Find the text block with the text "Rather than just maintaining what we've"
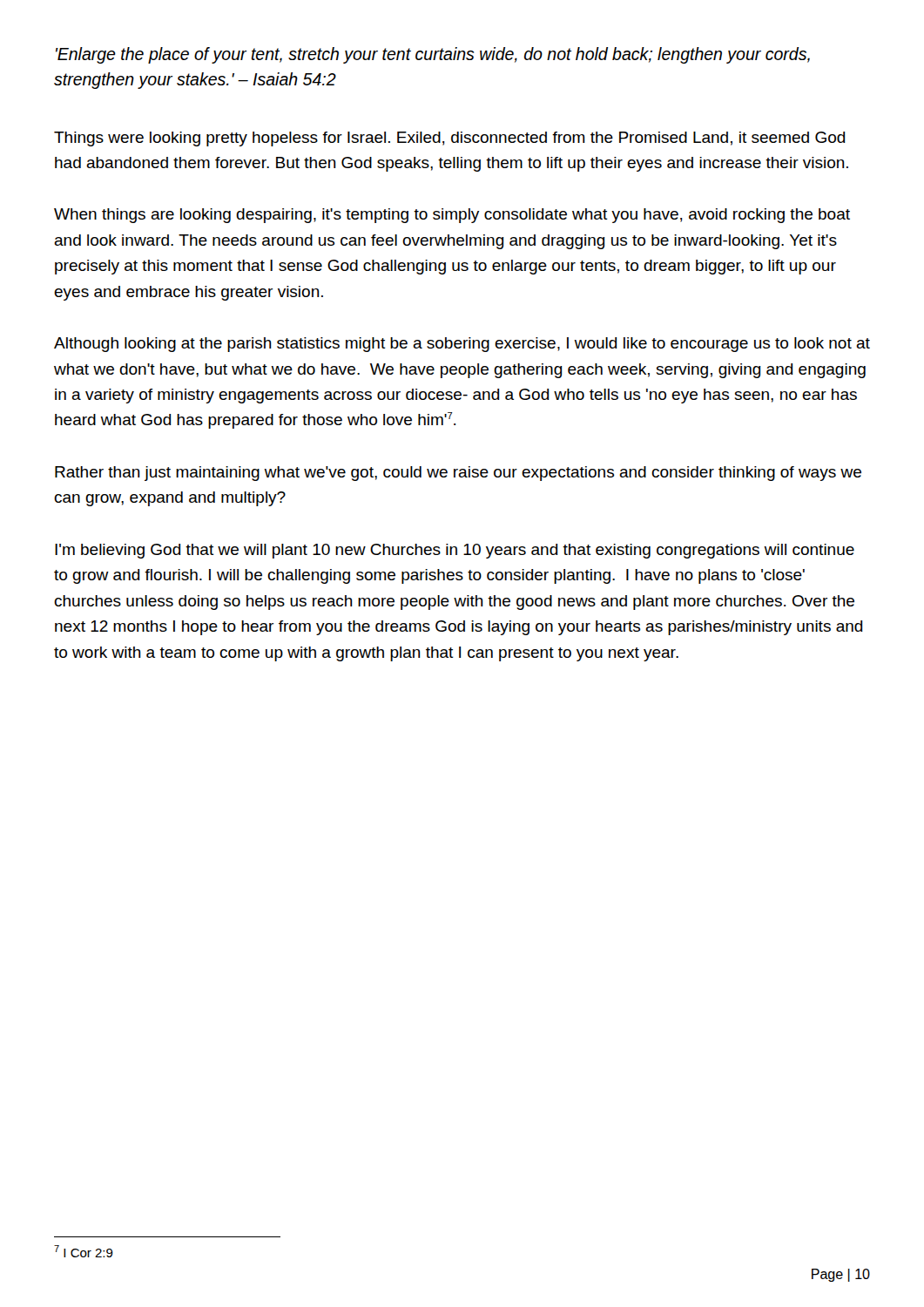Viewport: 924px width, 1307px height. point(458,485)
